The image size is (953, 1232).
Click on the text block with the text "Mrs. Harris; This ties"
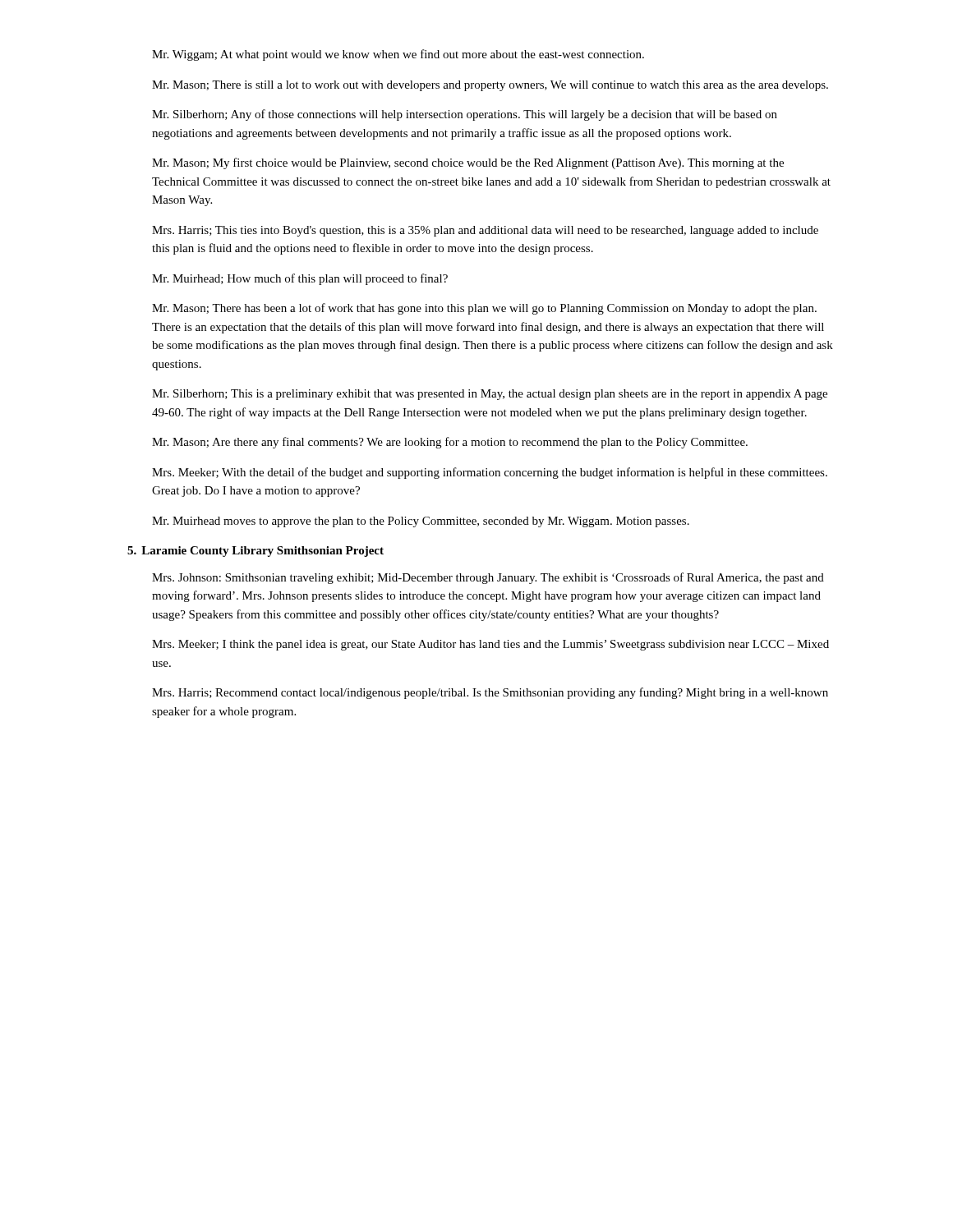pyautogui.click(x=485, y=239)
